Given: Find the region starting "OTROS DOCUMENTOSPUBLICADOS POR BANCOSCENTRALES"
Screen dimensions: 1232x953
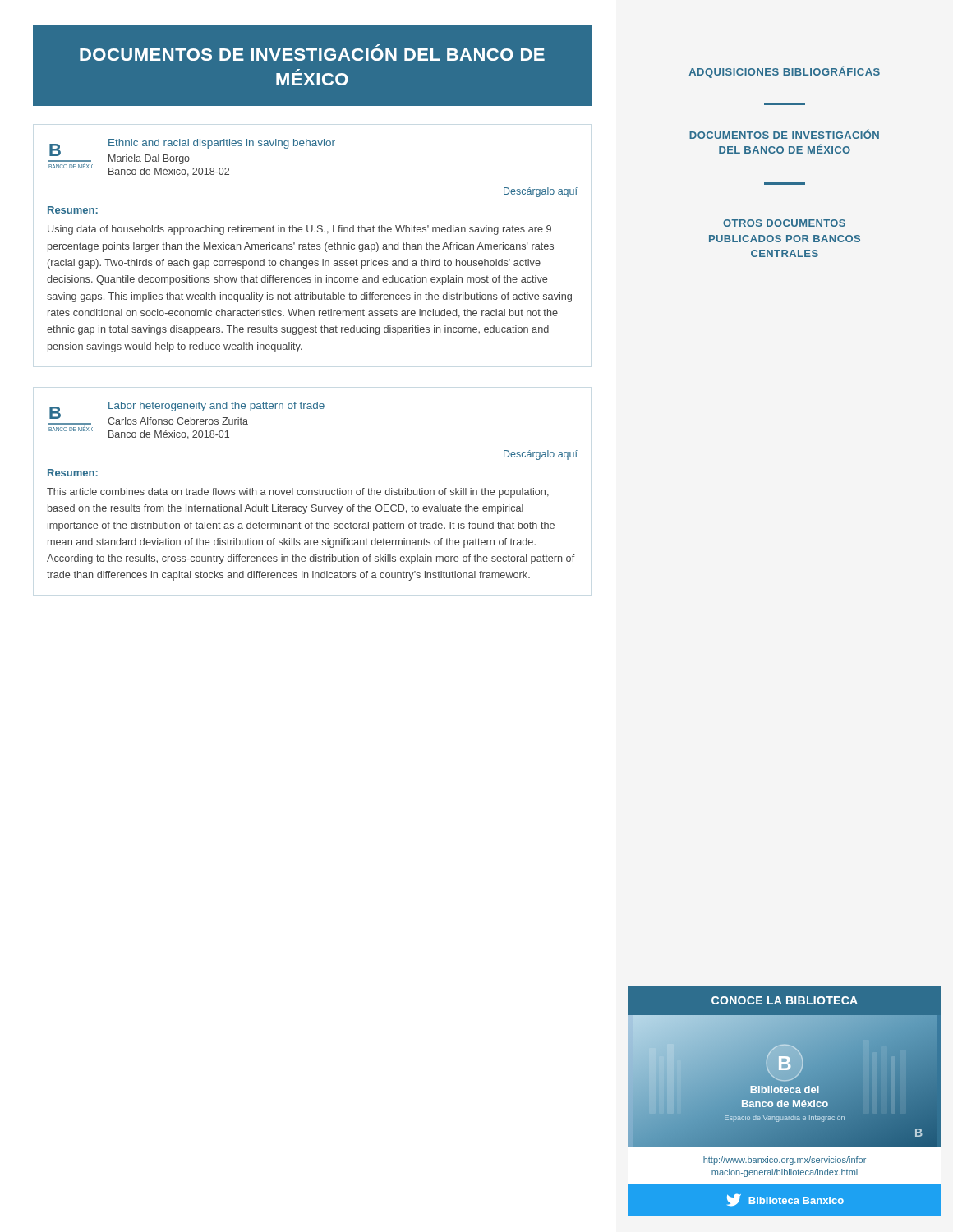Looking at the screenshot, I should pyautogui.click(x=785, y=239).
